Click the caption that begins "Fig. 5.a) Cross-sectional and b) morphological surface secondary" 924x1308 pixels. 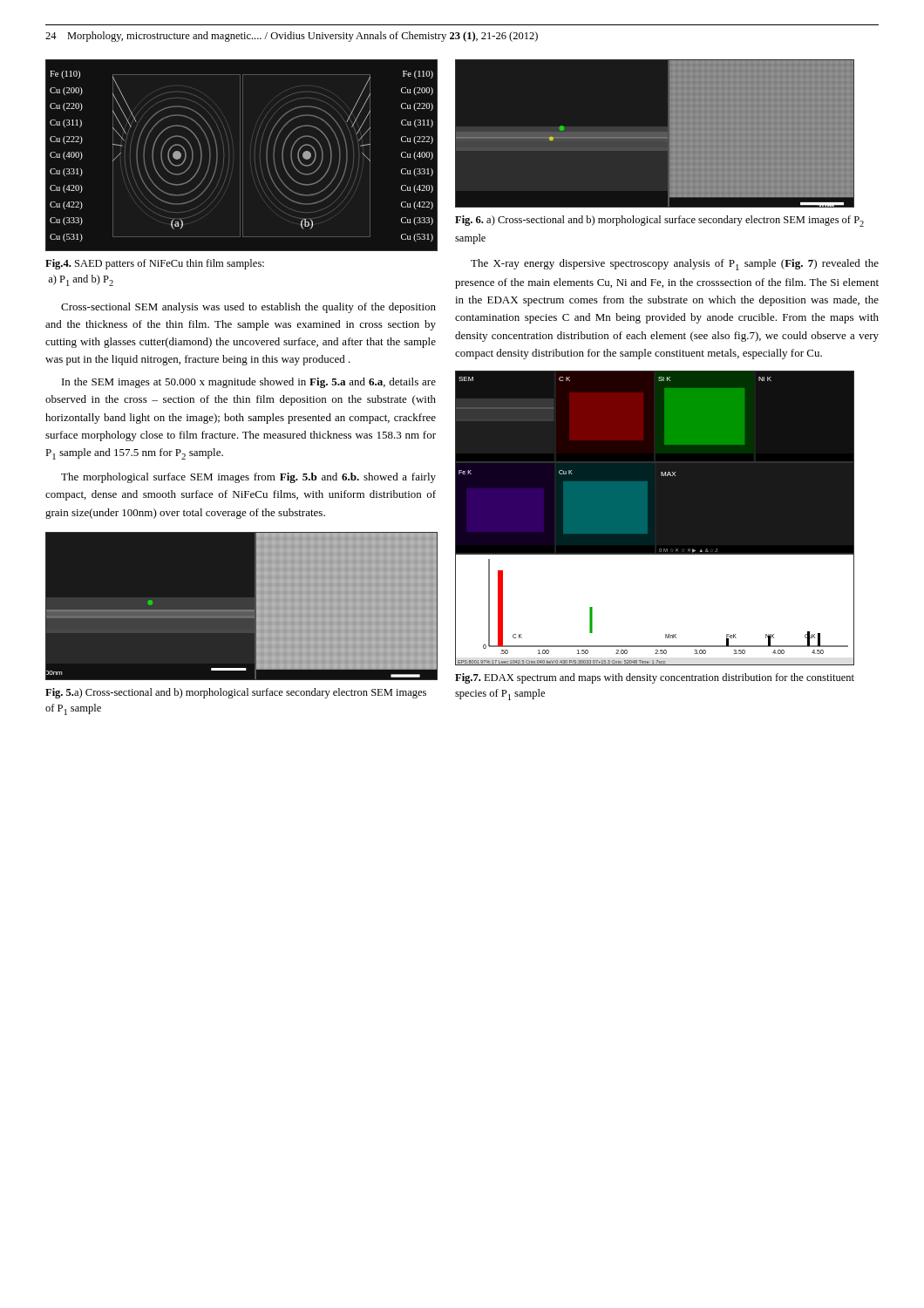coord(236,701)
